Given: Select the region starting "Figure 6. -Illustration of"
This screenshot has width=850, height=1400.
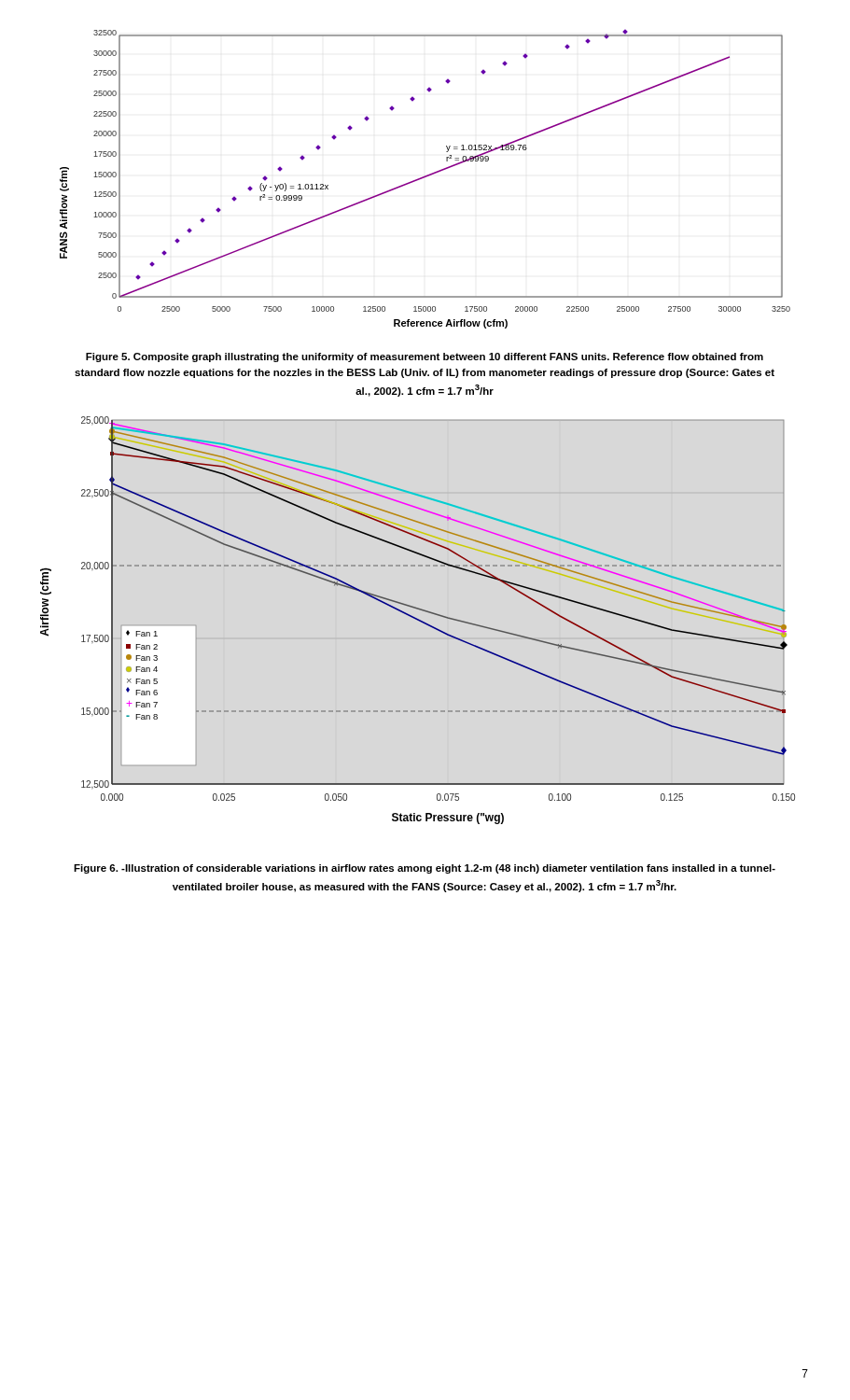Looking at the screenshot, I should coord(425,877).
